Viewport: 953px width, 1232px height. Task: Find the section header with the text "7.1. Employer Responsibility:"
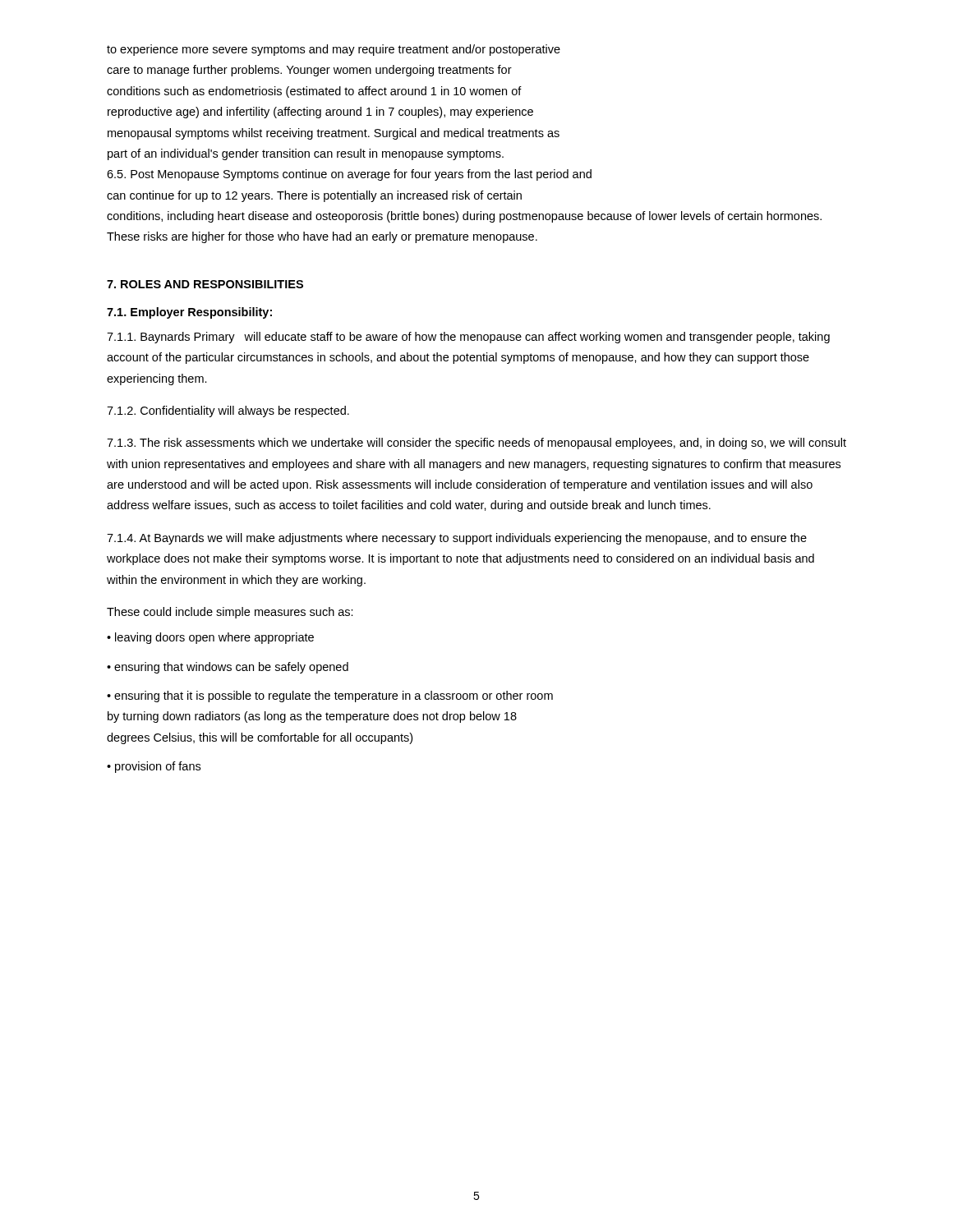click(190, 312)
